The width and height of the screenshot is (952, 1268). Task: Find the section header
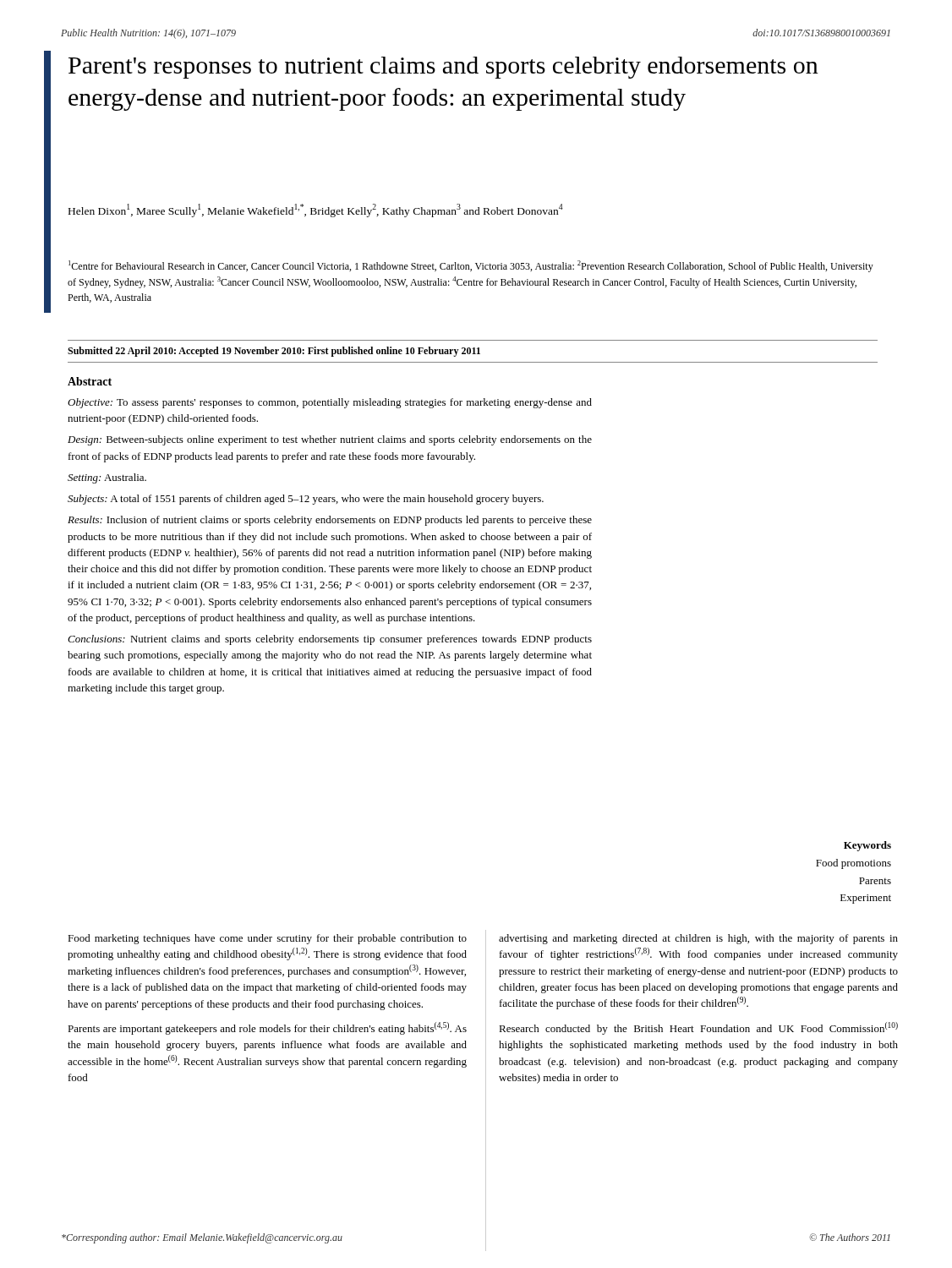(90, 382)
